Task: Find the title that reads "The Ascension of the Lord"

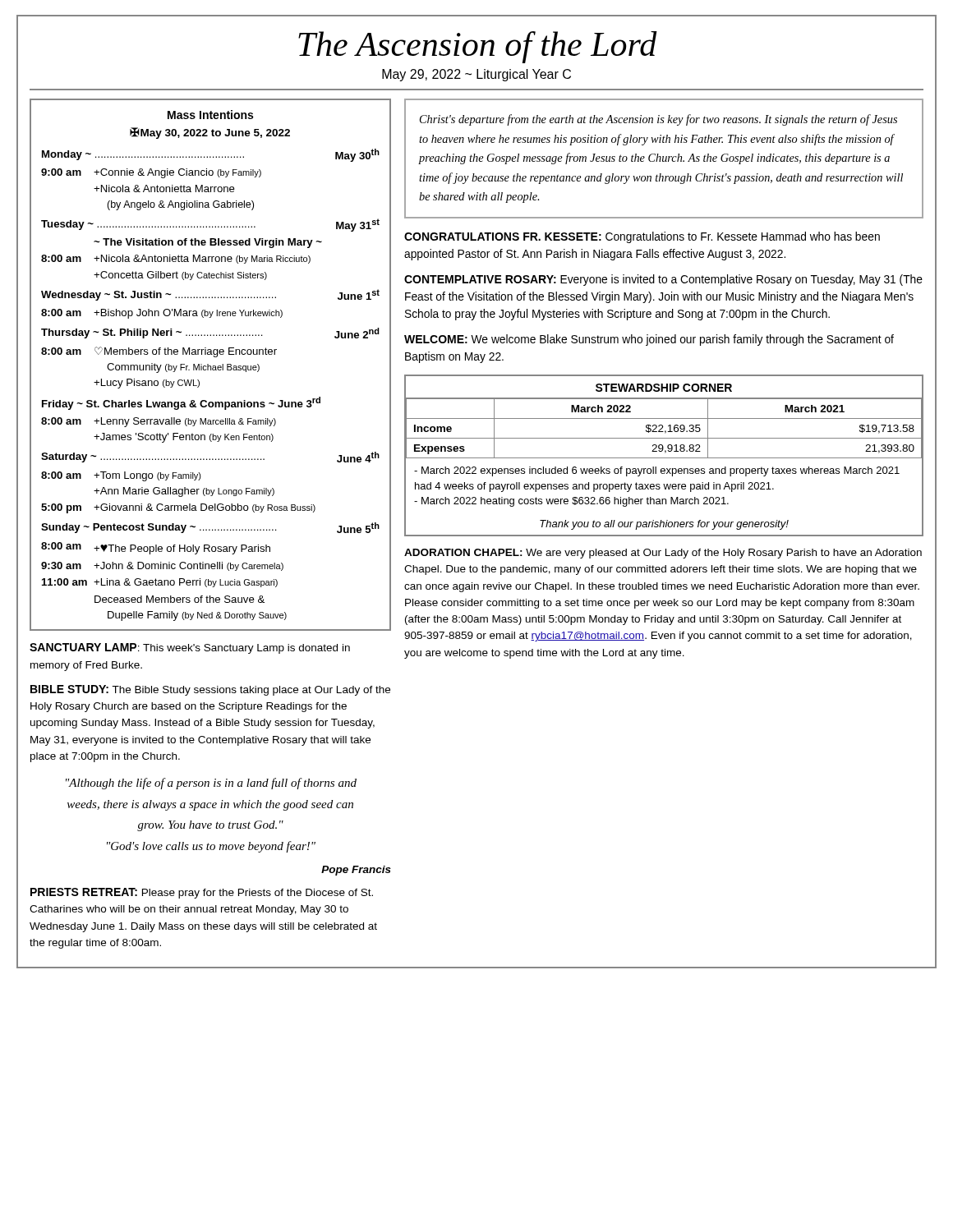Action: click(x=476, y=44)
